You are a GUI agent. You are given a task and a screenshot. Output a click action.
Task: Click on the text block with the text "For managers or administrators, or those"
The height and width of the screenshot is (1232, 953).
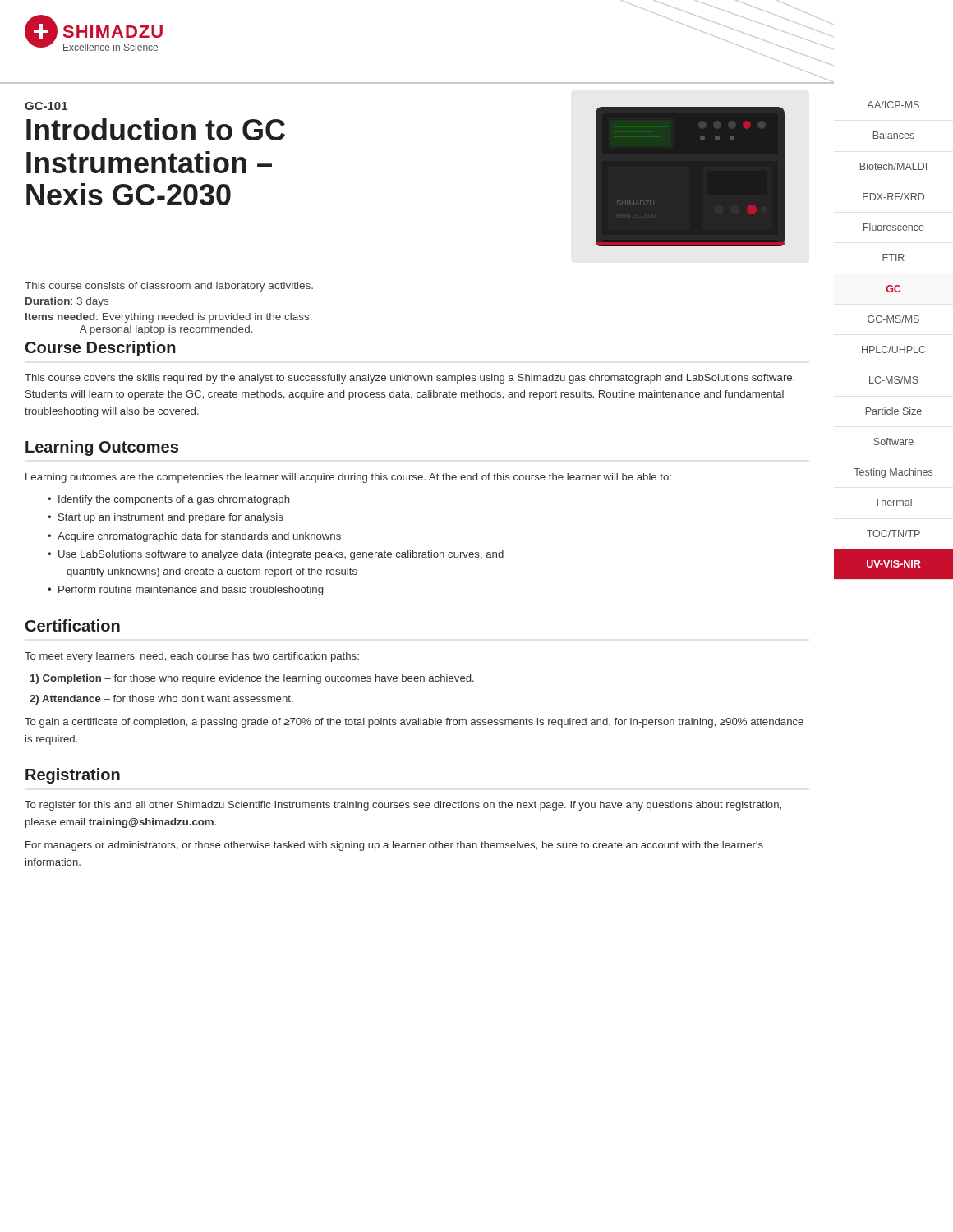pyautogui.click(x=394, y=853)
